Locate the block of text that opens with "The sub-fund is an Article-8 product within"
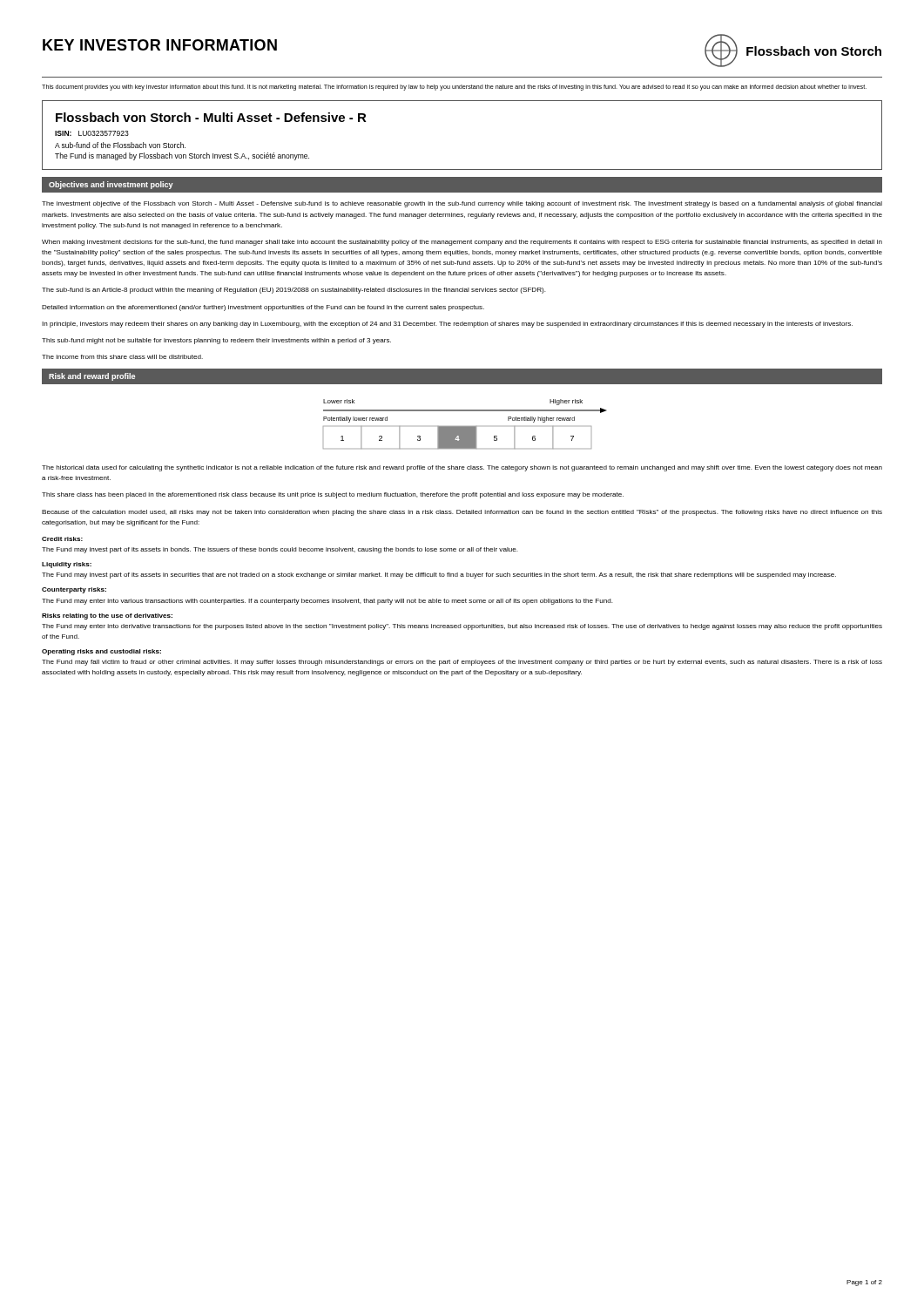The width and height of the screenshot is (924, 1307). (294, 290)
